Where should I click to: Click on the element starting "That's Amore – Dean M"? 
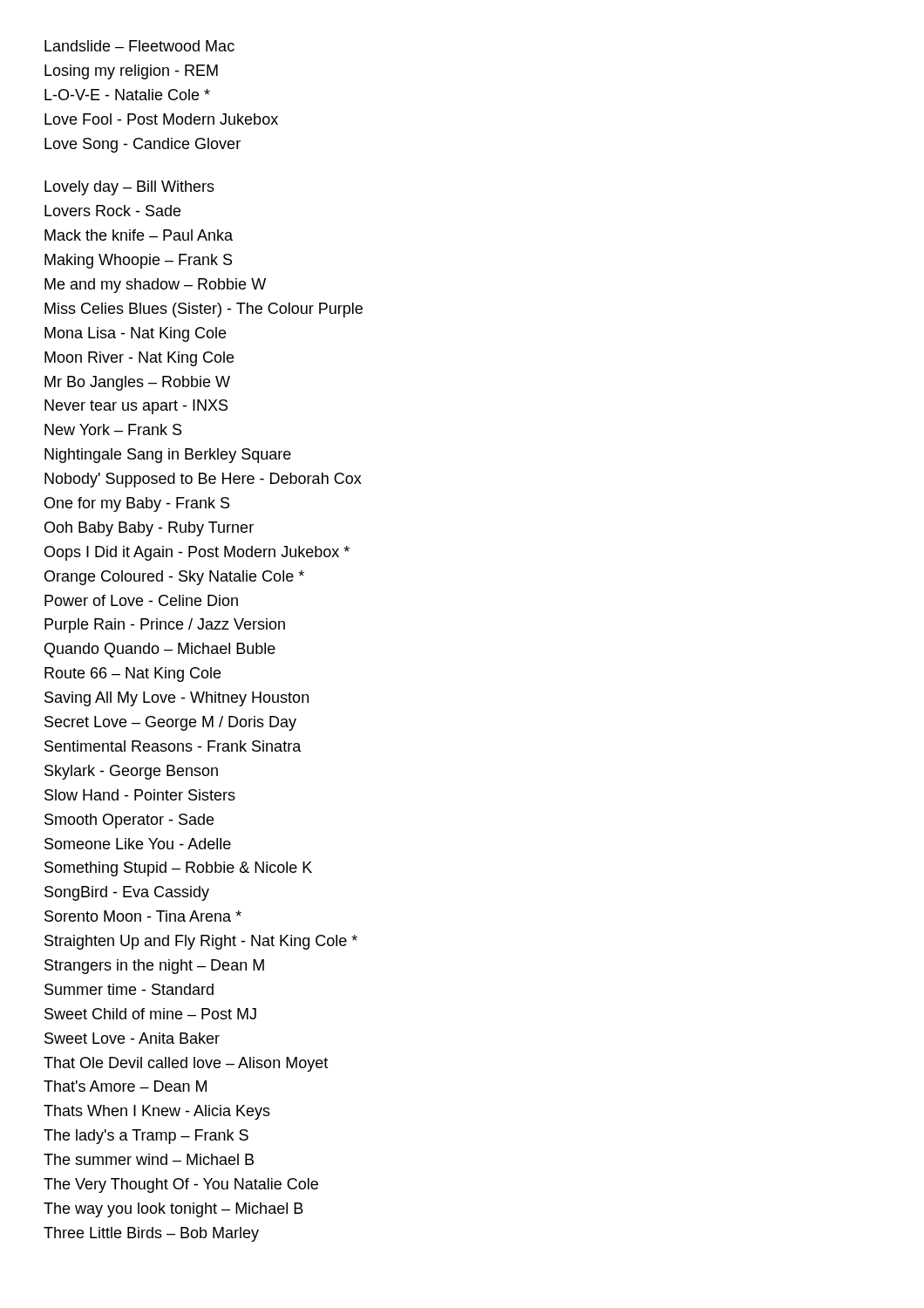click(x=125, y=1086)
